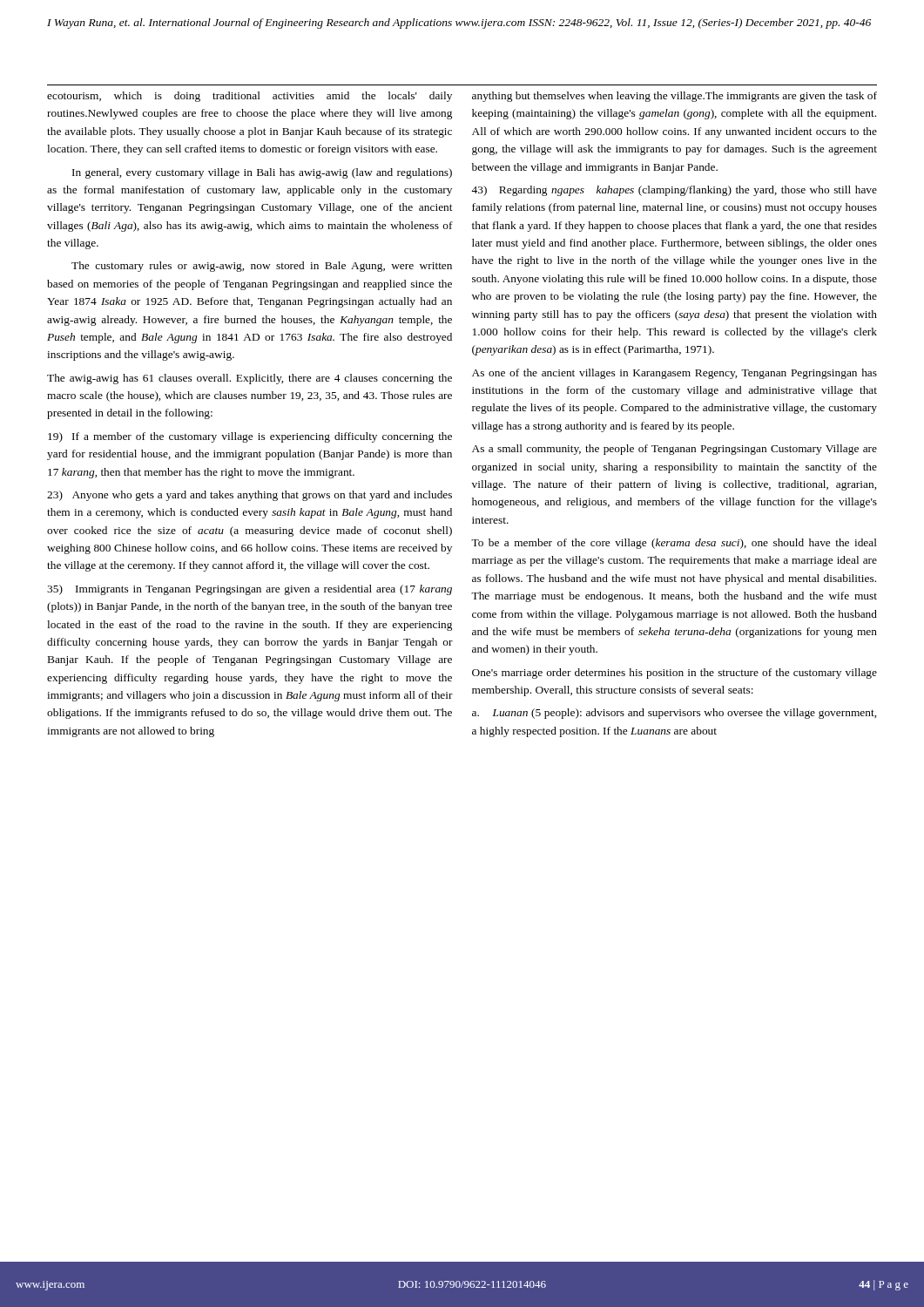
Task: Locate the element starting "19) If a member of"
Action: pyautogui.click(x=250, y=454)
